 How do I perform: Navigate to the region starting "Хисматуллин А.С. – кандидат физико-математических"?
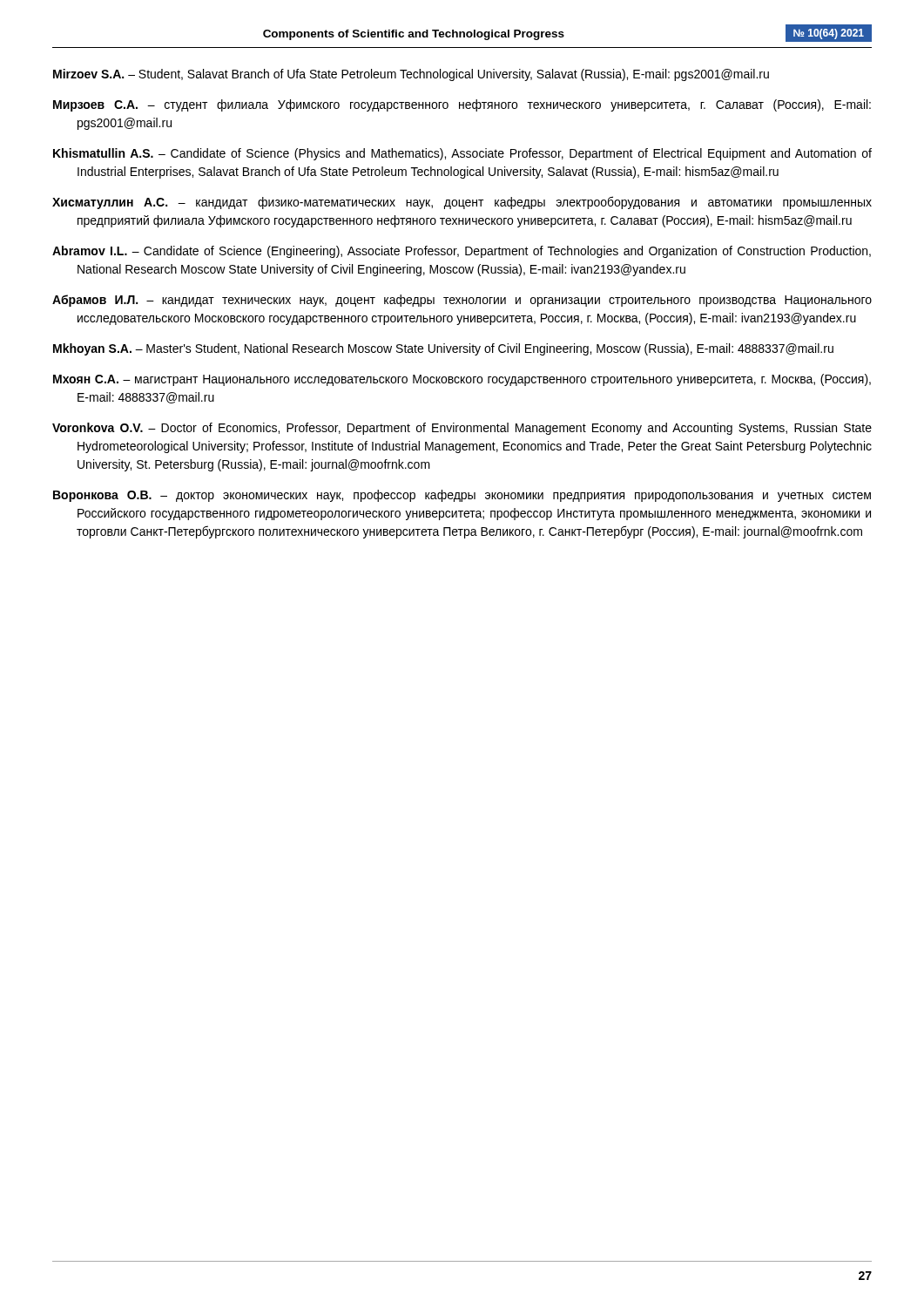pos(462,212)
